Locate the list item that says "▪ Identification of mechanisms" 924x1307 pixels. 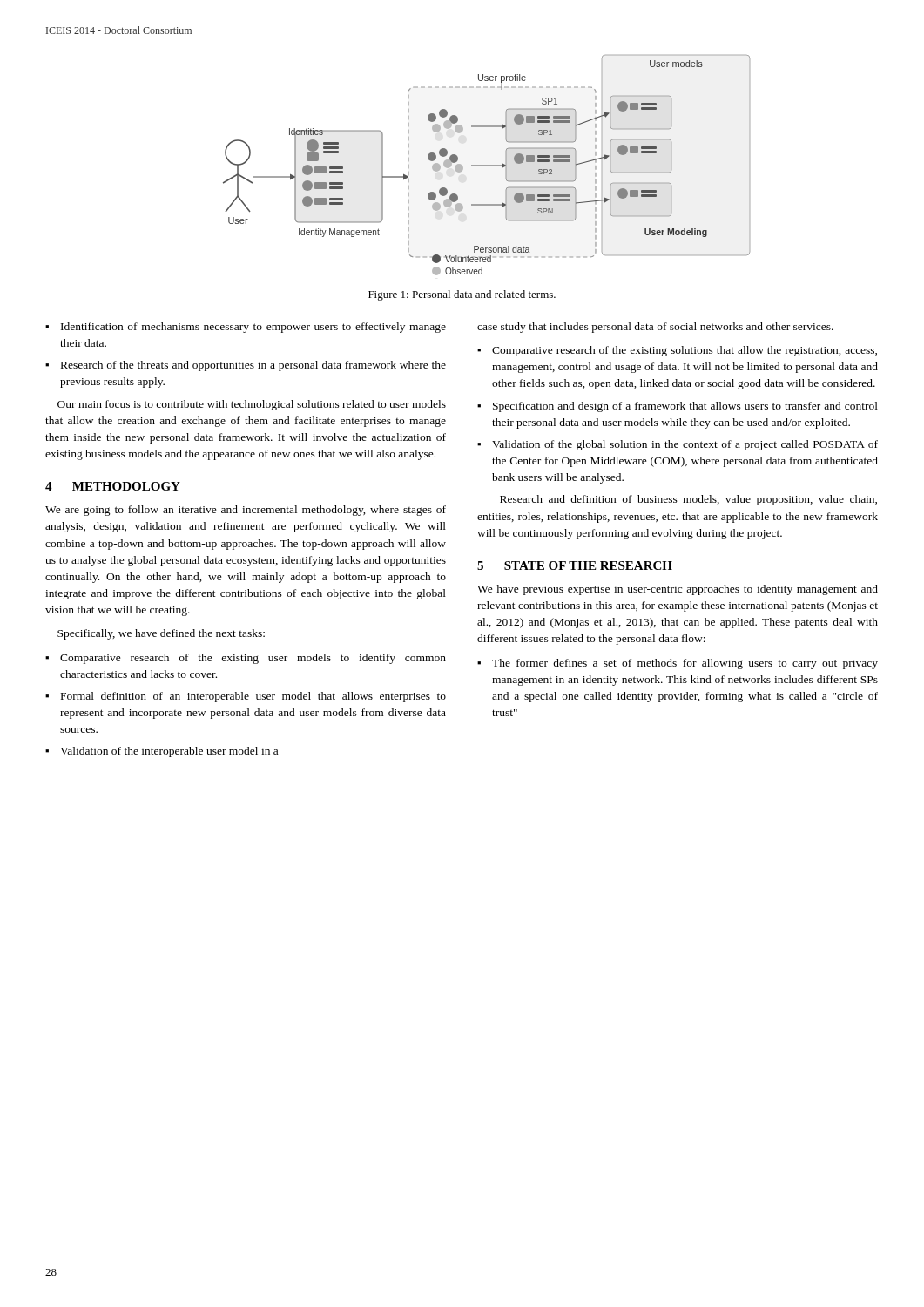click(x=246, y=335)
